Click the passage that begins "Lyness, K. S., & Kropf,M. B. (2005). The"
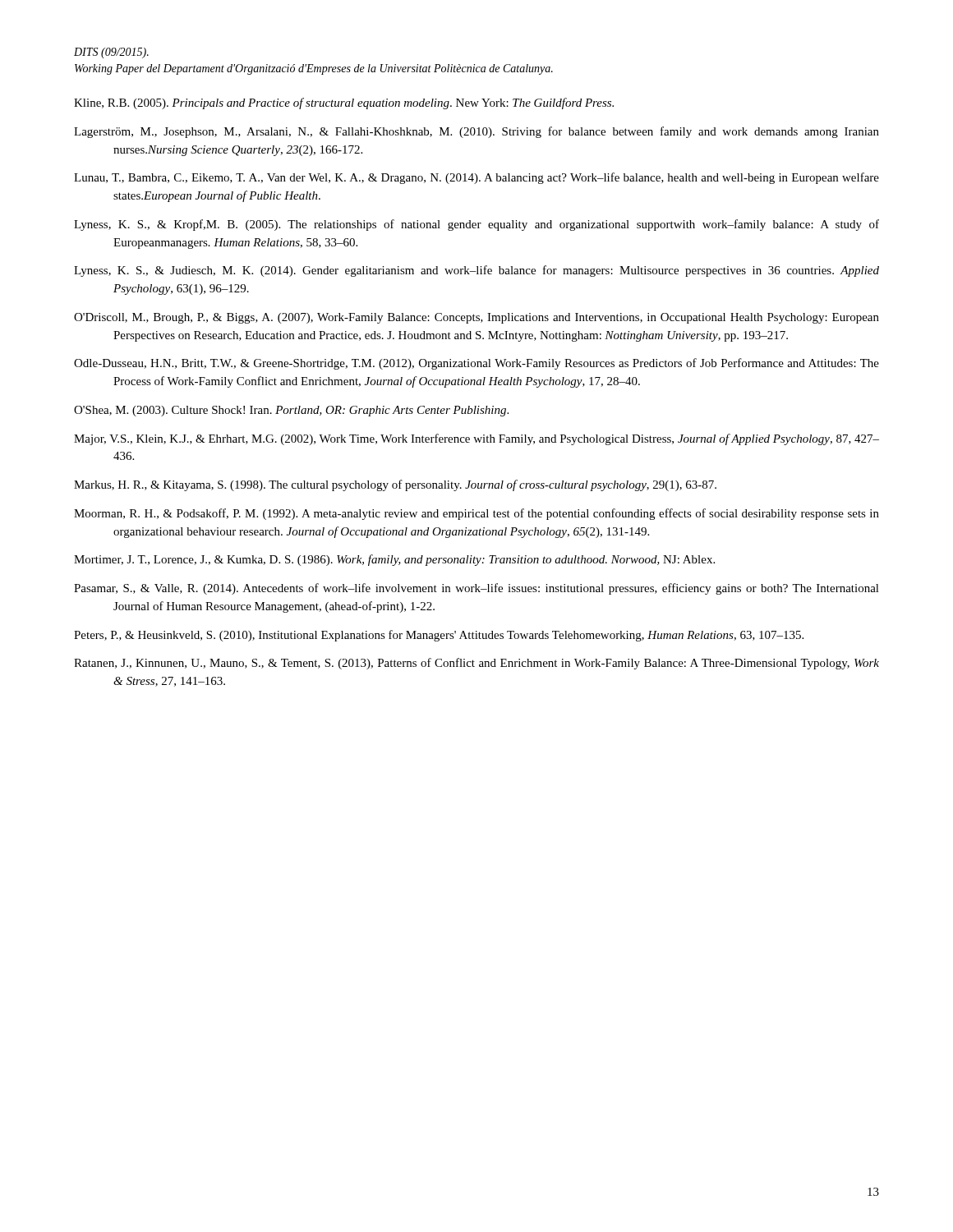 (476, 233)
